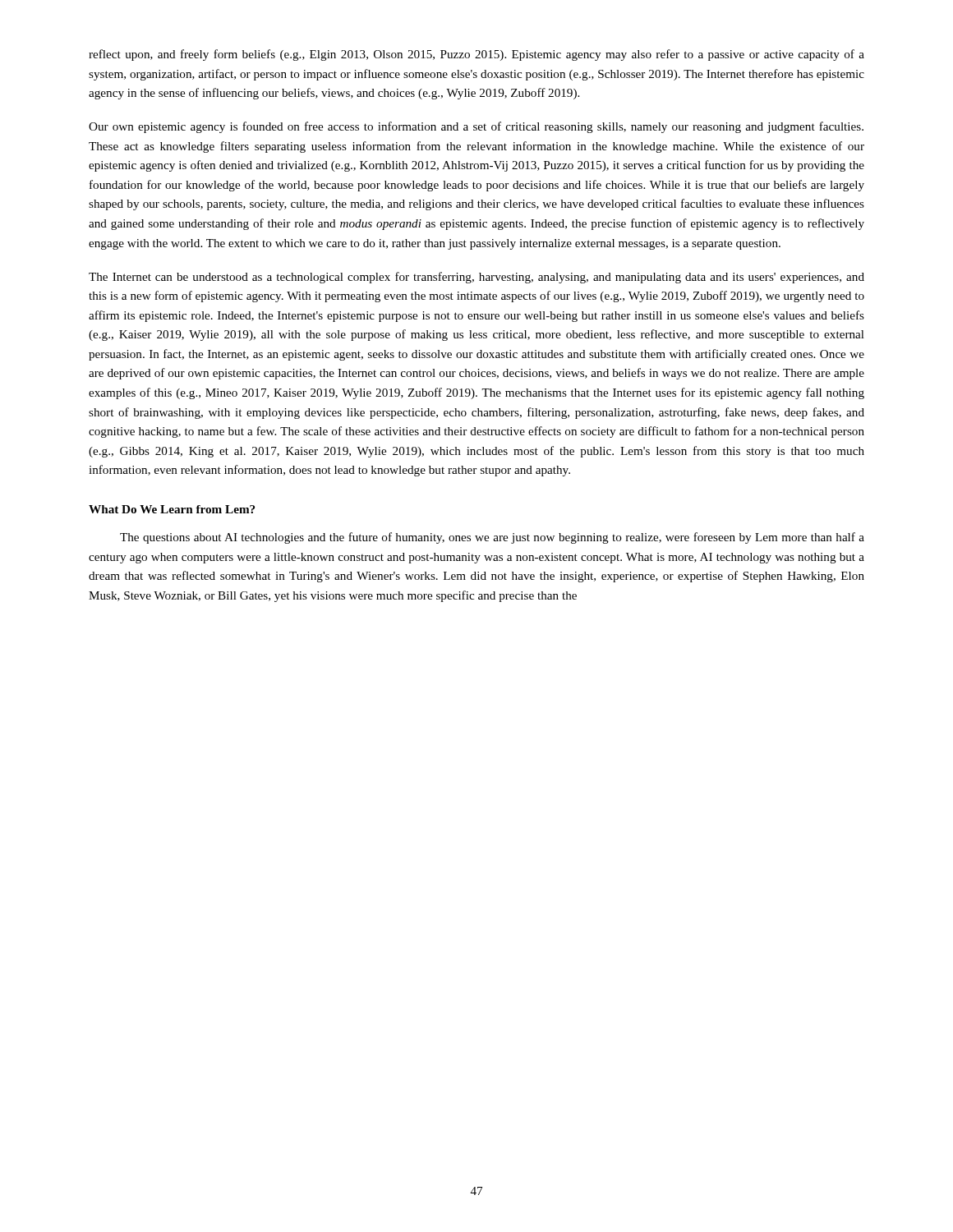Select the text block starting "The Internet can be understood as"
This screenshot has height=1232, width=953.
tap(476, 373)
